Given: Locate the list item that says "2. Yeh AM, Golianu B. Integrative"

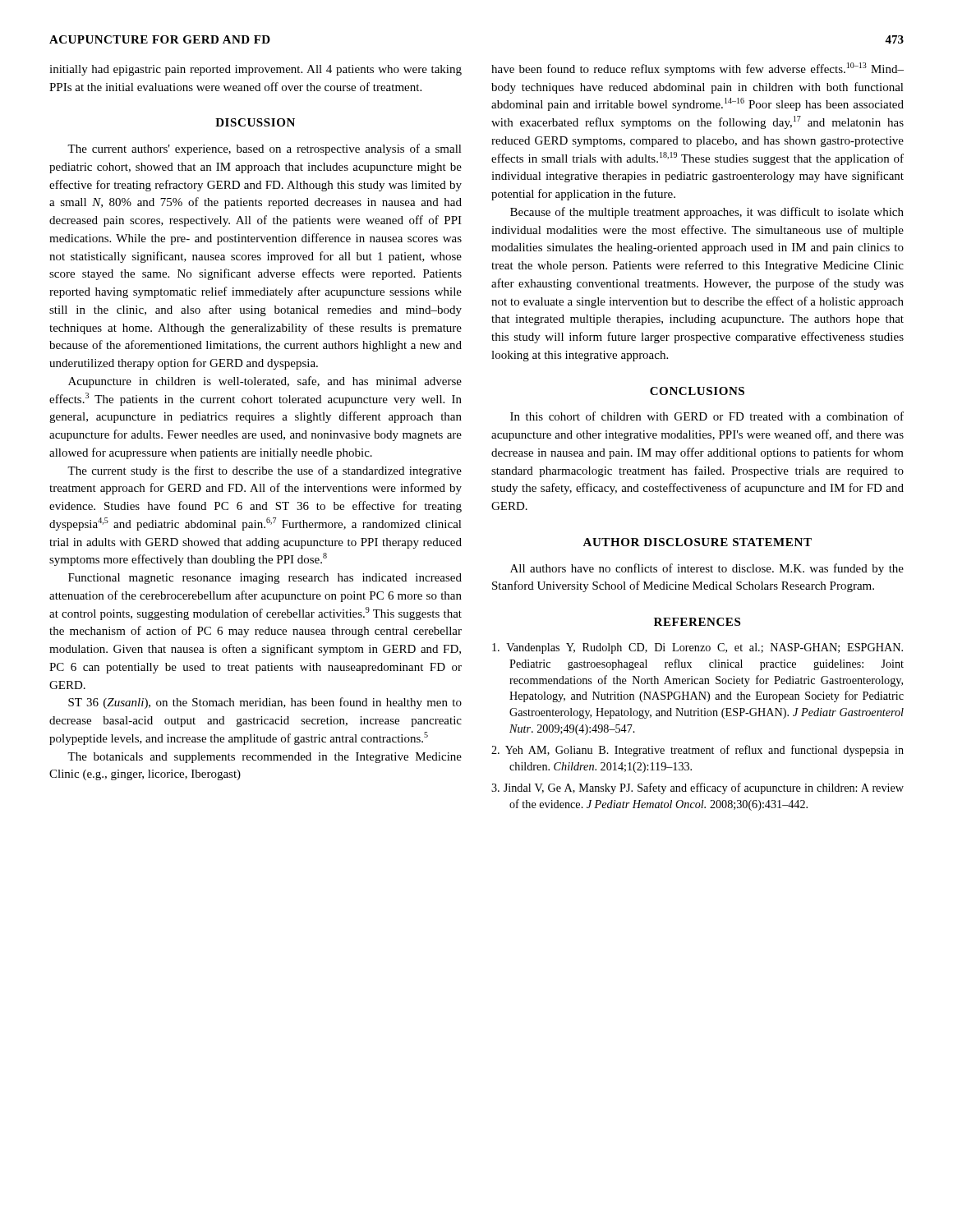Looking at the screenshot, I should [698, 758].
